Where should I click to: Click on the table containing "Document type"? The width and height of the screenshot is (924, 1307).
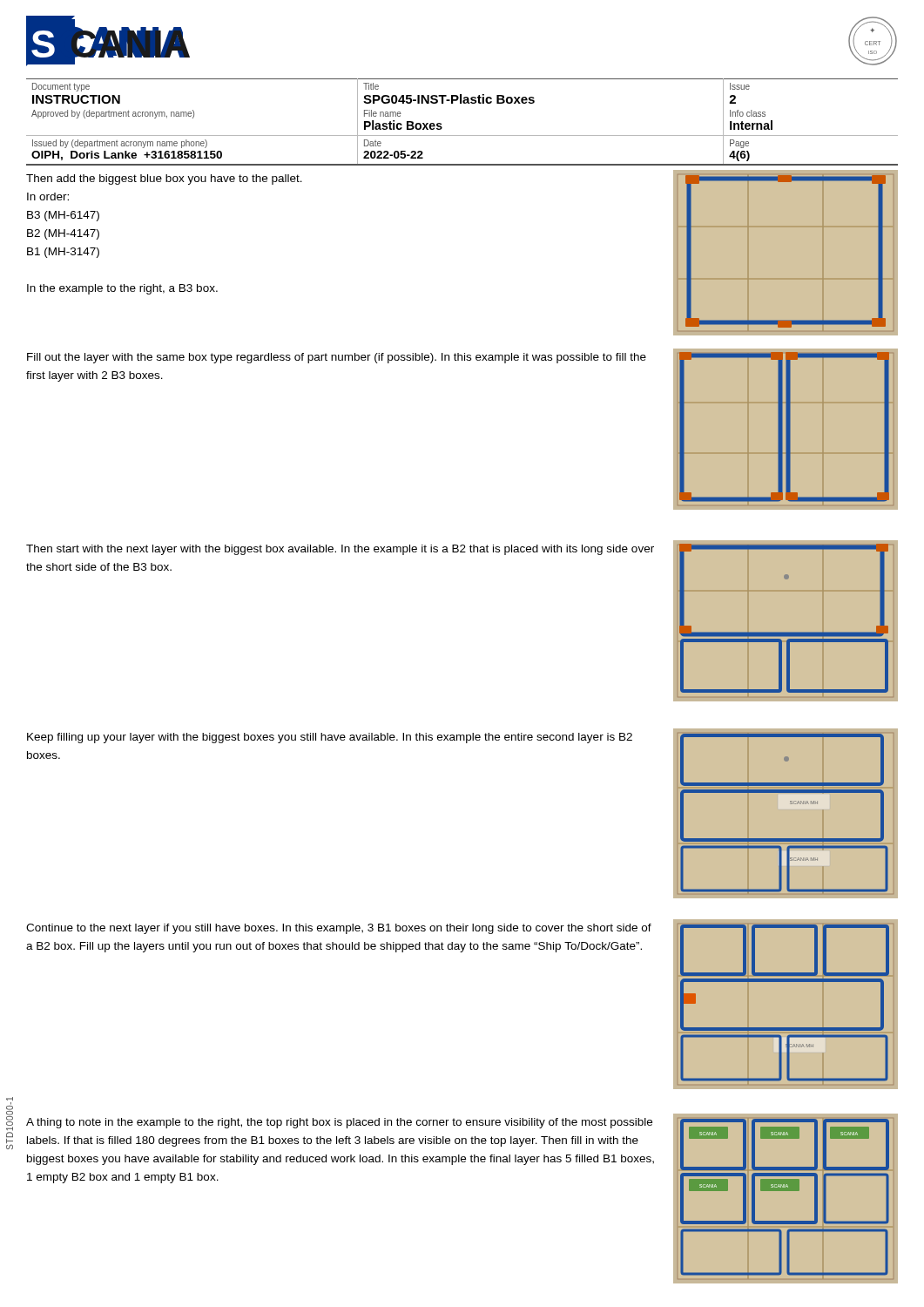(462, 122)
